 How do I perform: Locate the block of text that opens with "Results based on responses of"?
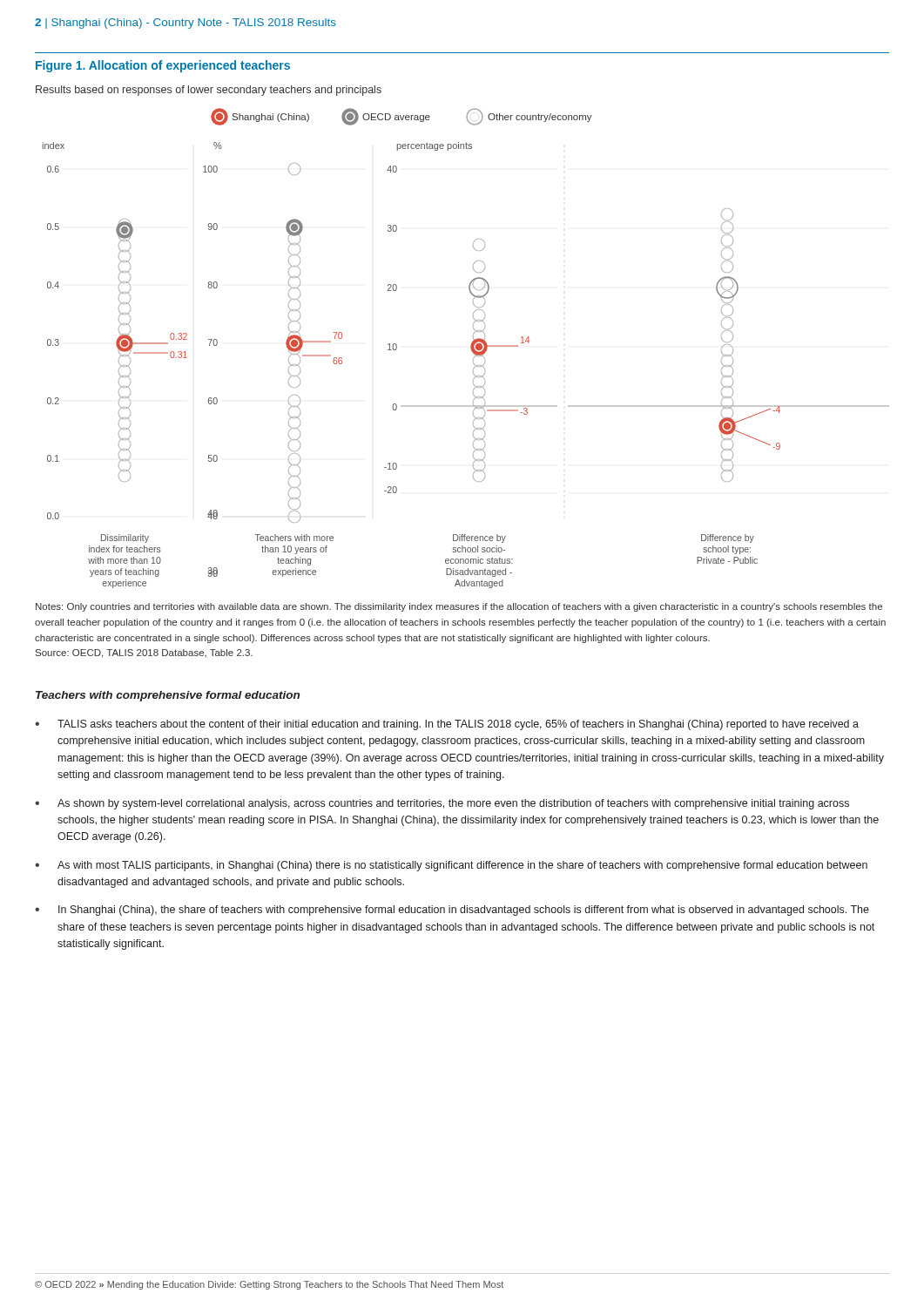click(x=208, y=90)
